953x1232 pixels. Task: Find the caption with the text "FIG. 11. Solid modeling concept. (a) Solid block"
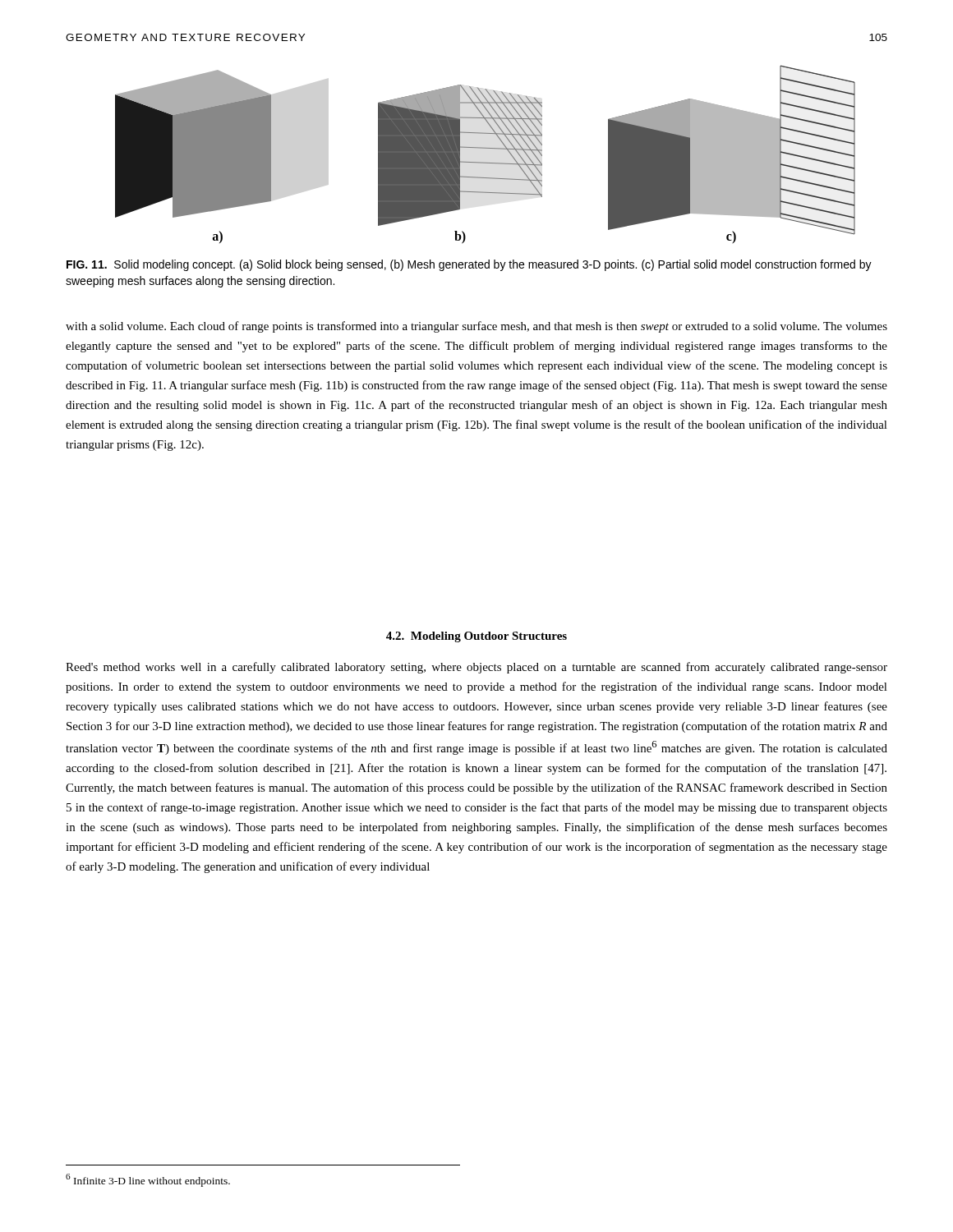[468, 273]
